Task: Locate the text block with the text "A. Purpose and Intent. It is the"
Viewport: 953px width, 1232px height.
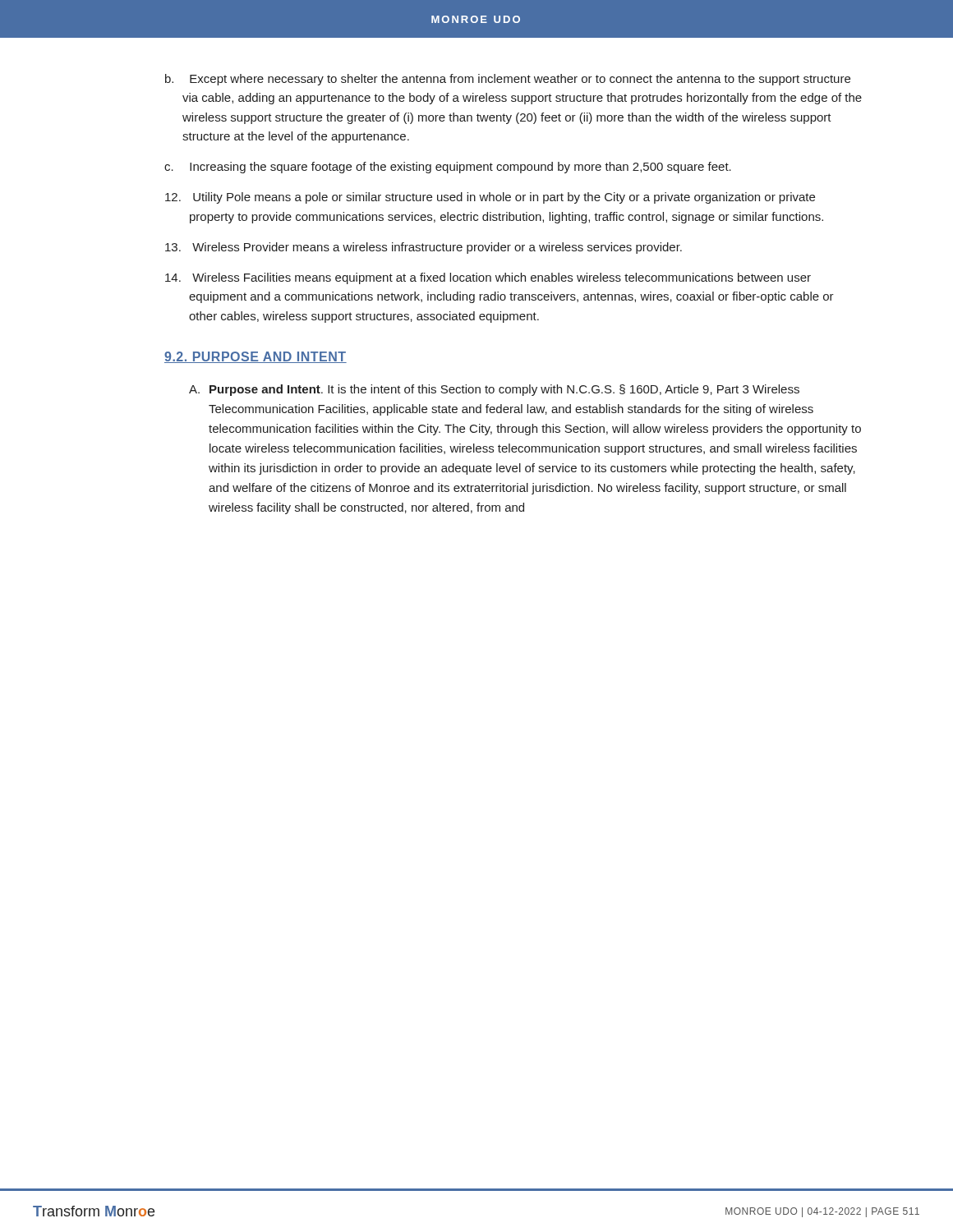Action: coord(526,448)
